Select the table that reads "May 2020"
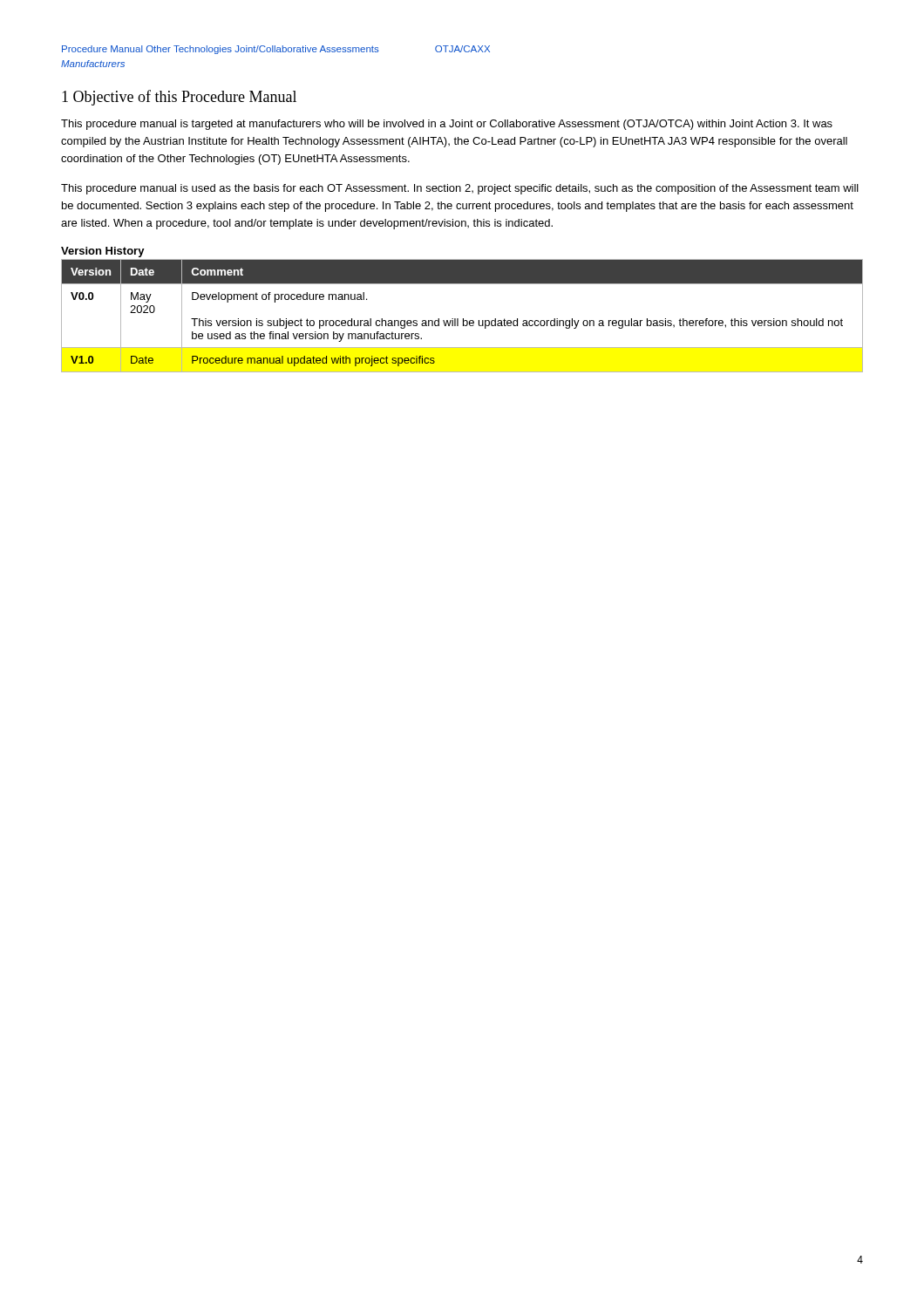The width and height of the screenshot is (924, 1308). pos(462,316)
